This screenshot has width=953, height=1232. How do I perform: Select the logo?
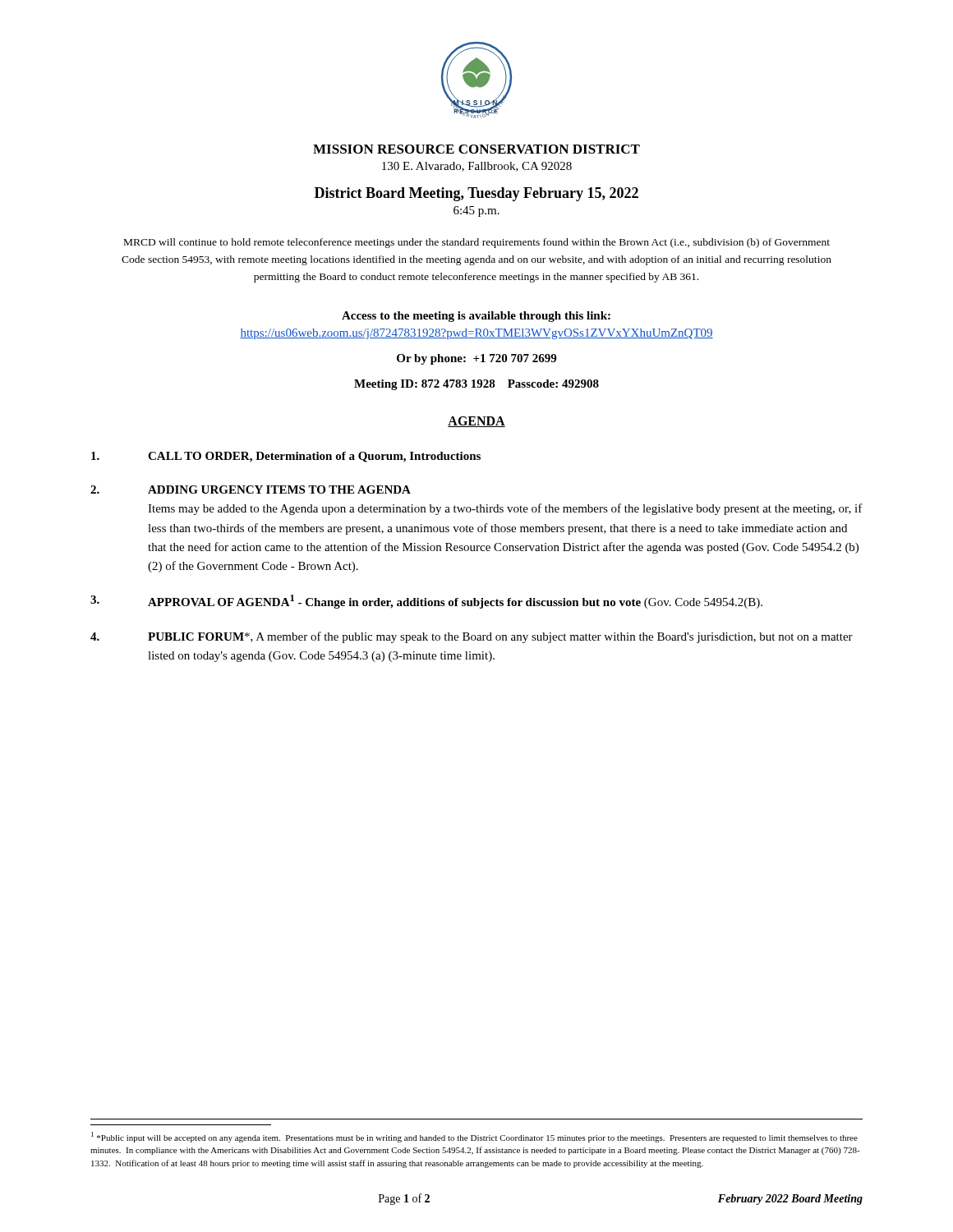476,84
